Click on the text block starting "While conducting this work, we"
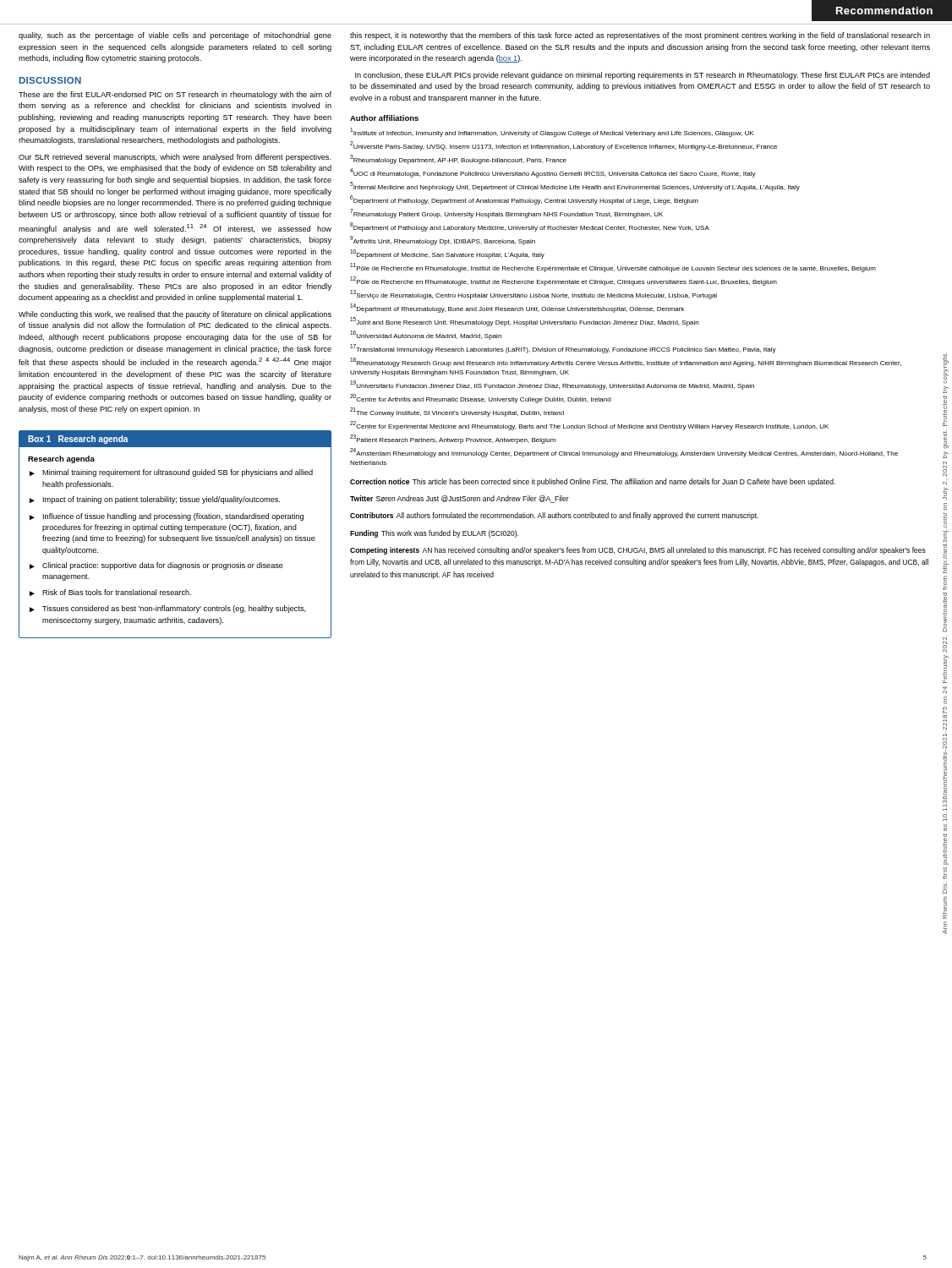Image resolution: width=952 pixels, height=1268 pixels. pos(175,362)
